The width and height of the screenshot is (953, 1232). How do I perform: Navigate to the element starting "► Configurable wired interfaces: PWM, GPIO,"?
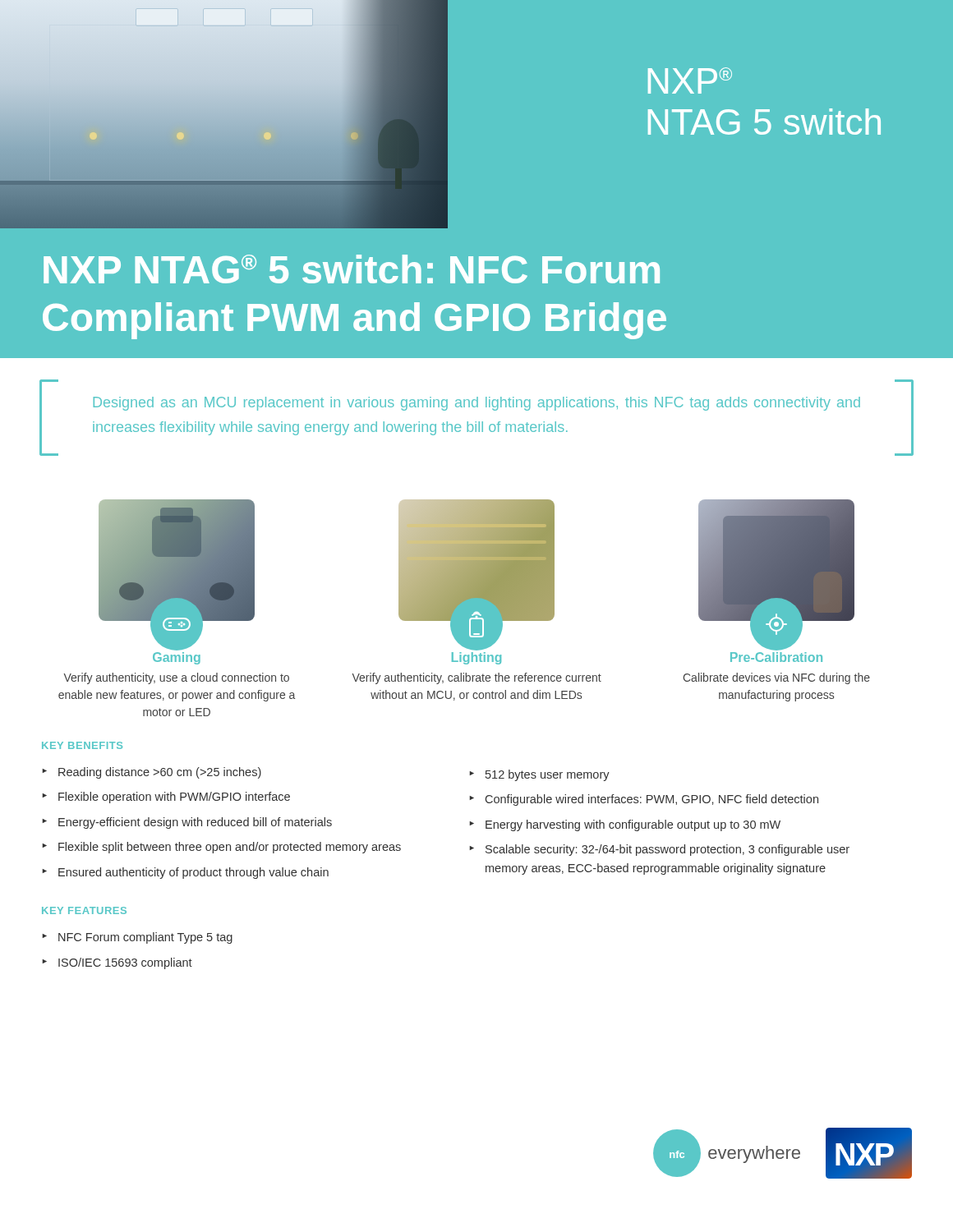click(x=644, y=800)
